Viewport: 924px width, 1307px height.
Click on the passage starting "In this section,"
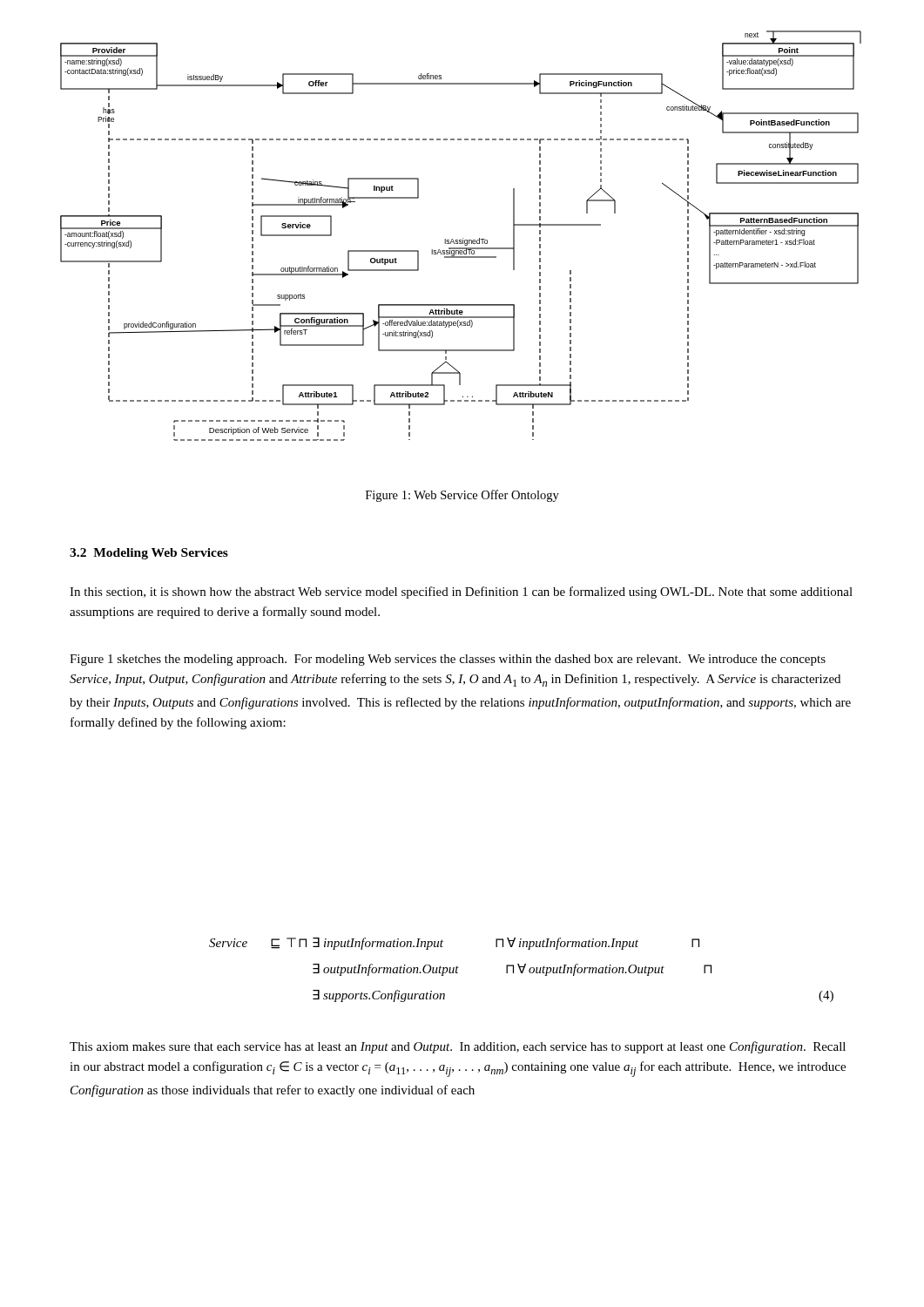click(461, 602)
